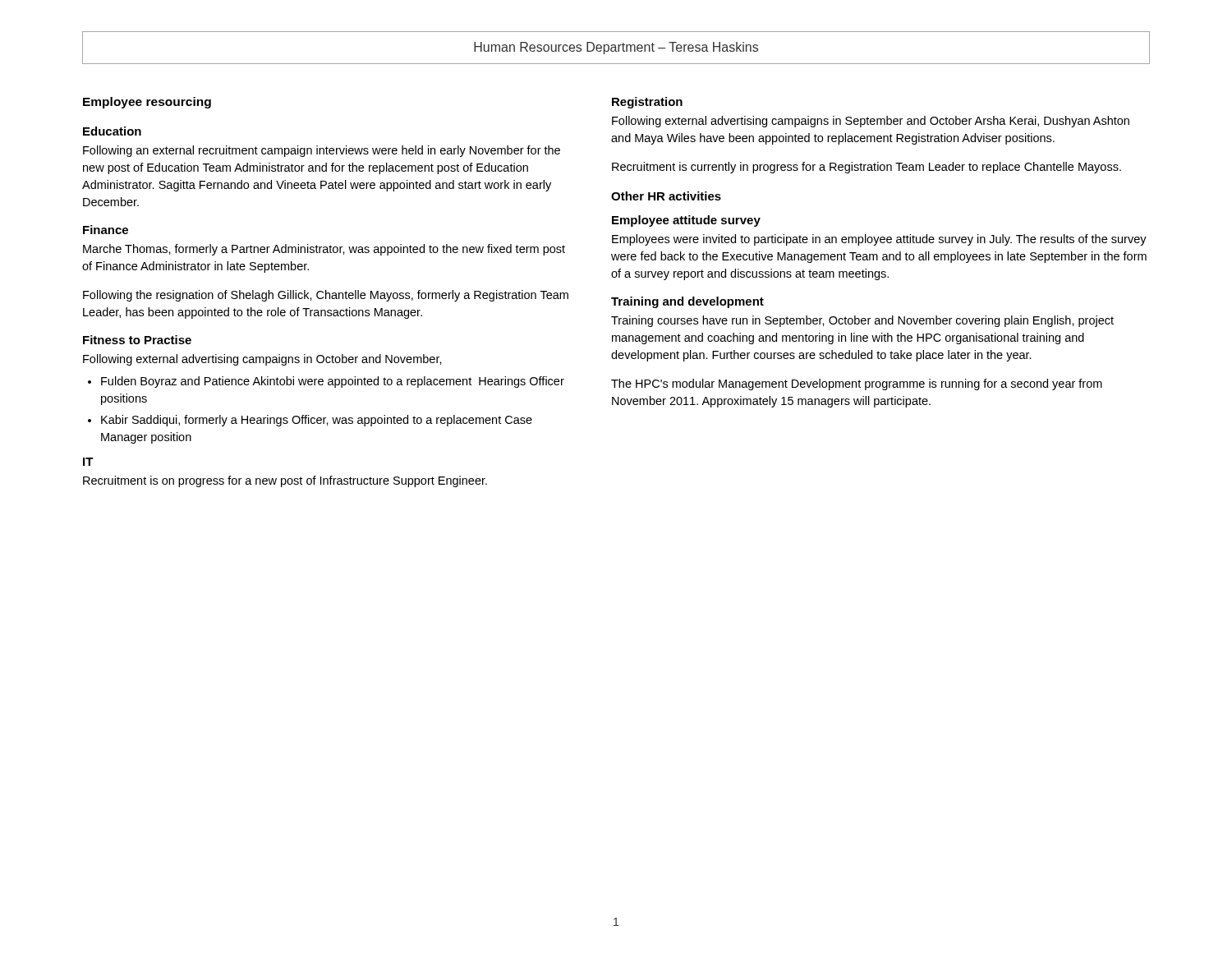This screenshot has height=953, width=1232.
Task: Click where it says "Fitness to Practise"
Action: [x=137, y=340]
